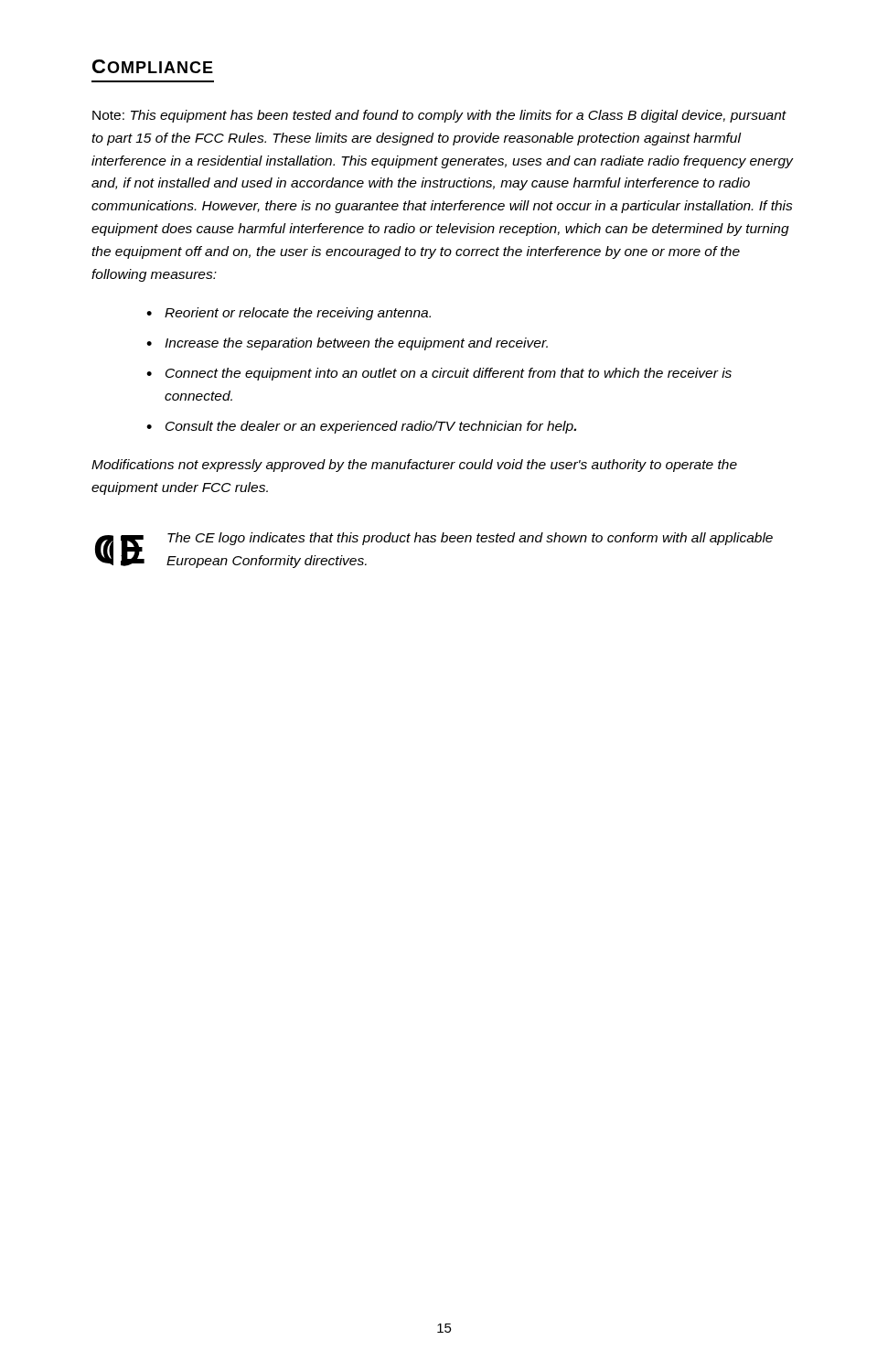Locate the block of text that opens with "Connect the equipment"

click(x=448, y=384)
